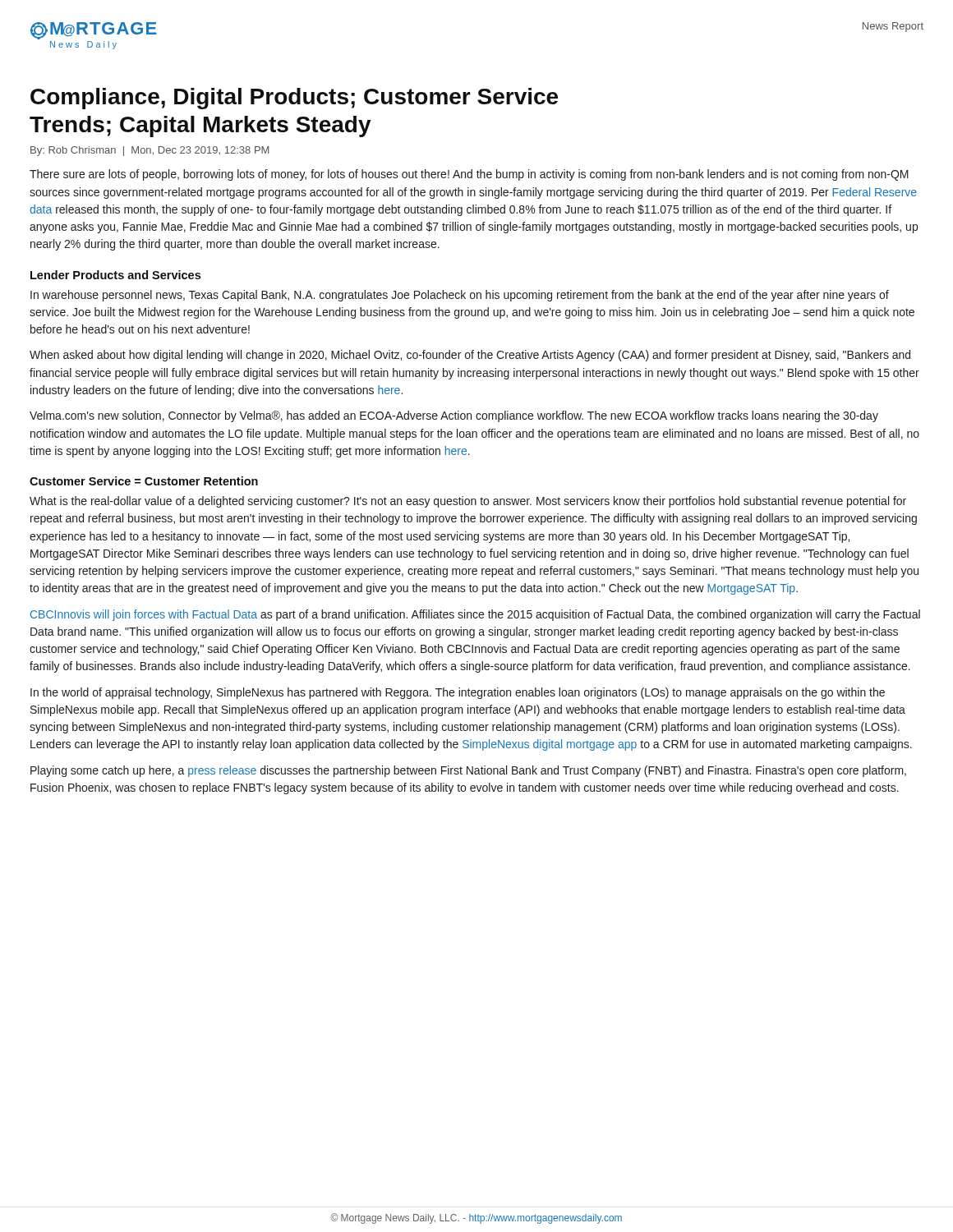Locate the block of text that opens with "In the world of appraisal technology, SimpleNexus has"
This screenshot has width=953, height=1232.
click(471, 718)
